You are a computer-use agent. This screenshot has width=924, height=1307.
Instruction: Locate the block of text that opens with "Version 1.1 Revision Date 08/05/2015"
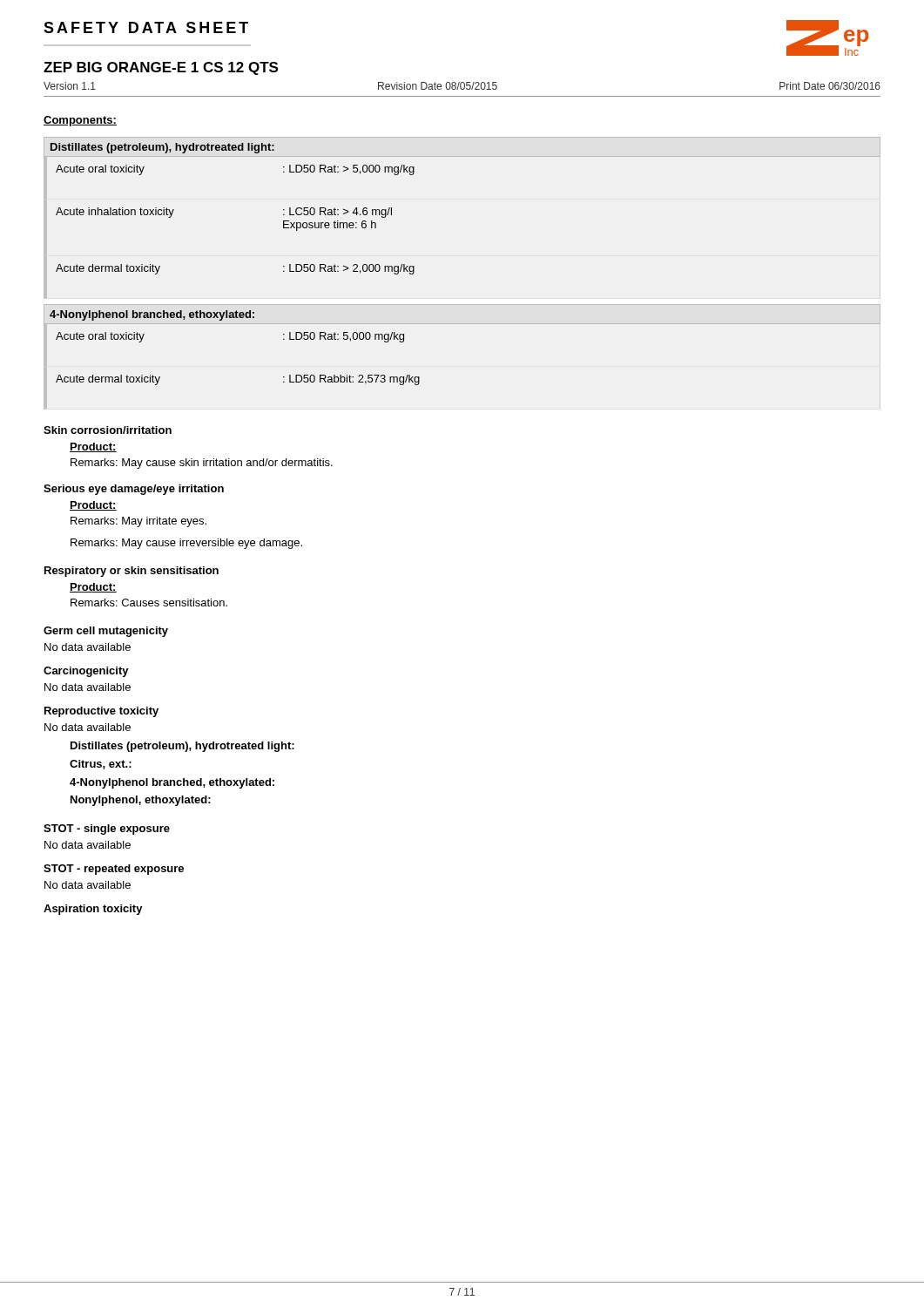pyautogui.click(x=462, y=86)
